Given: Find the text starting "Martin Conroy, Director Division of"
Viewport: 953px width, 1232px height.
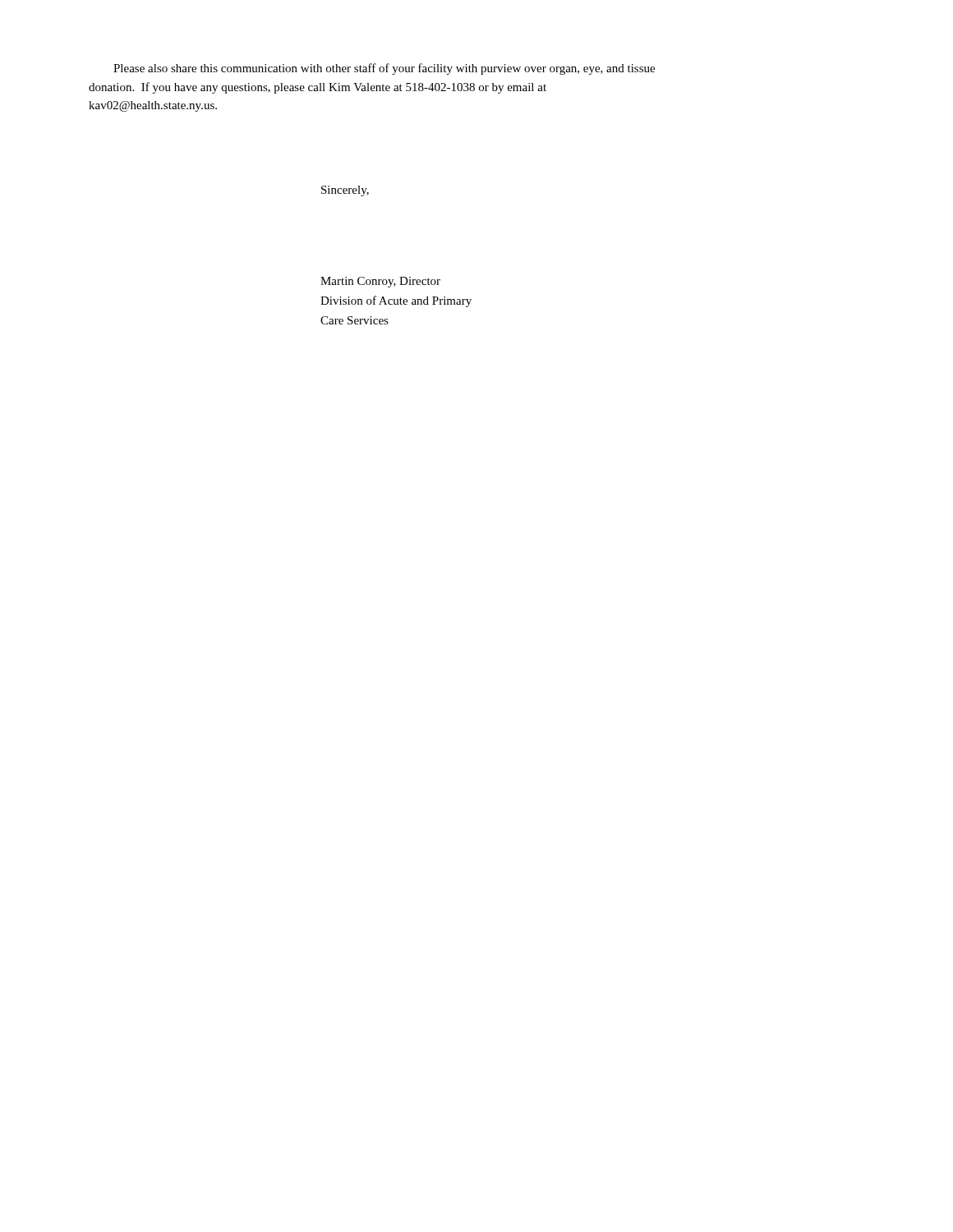Looking at the screenshot, I should tap(396, 301).
